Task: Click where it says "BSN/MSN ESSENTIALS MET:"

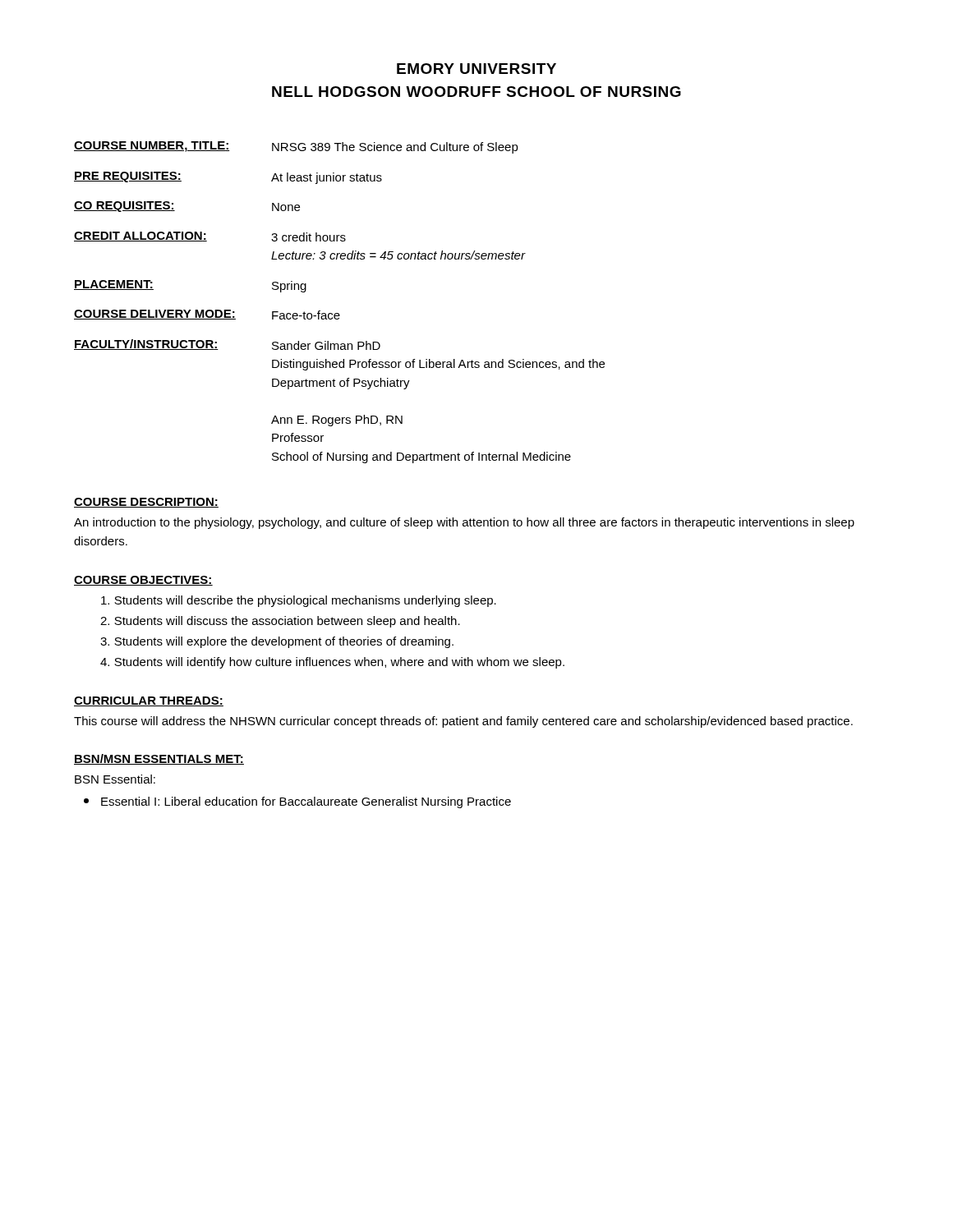Action: point(159,758)
